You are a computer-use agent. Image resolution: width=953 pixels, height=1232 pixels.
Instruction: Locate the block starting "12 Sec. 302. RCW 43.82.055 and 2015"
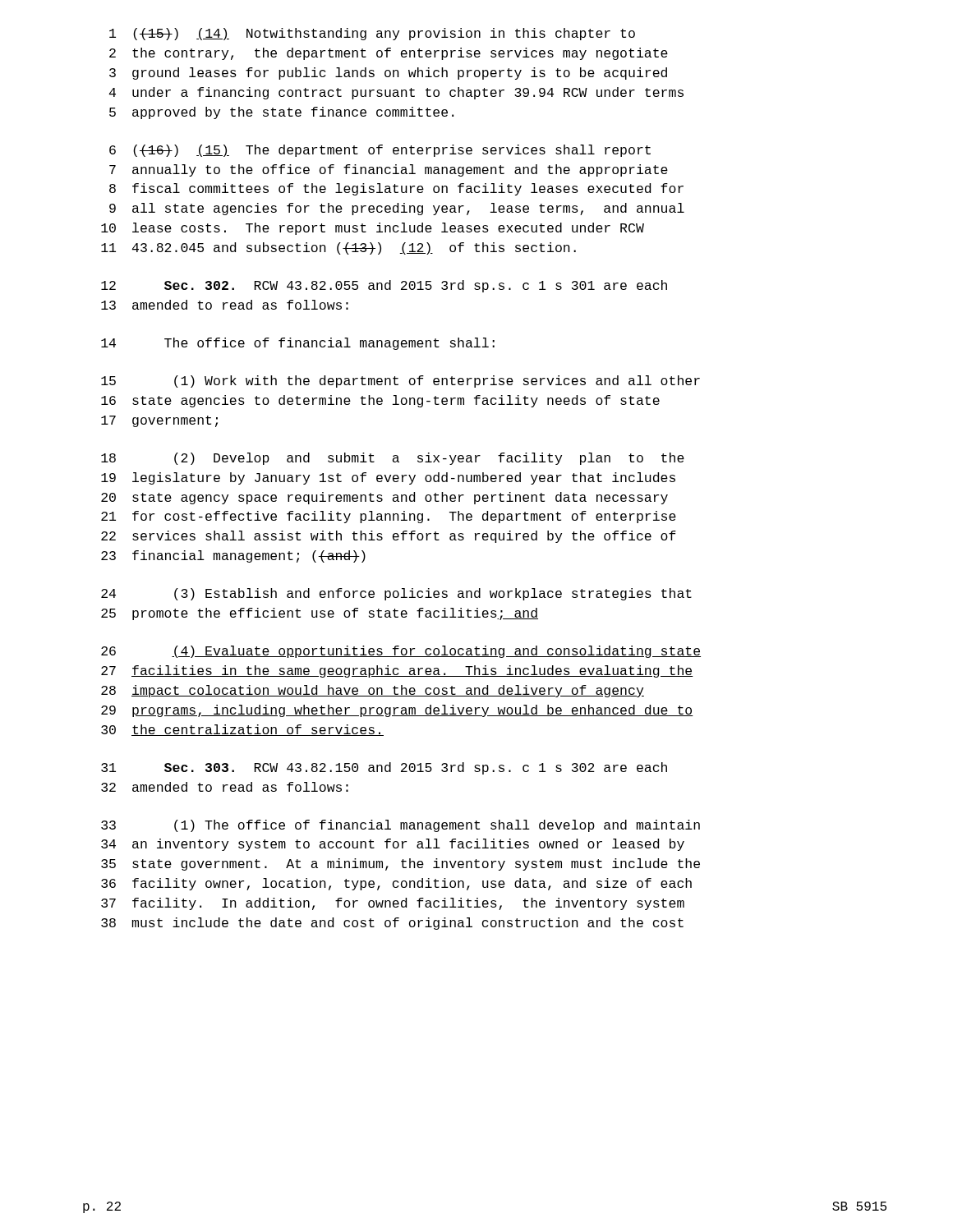375,287
